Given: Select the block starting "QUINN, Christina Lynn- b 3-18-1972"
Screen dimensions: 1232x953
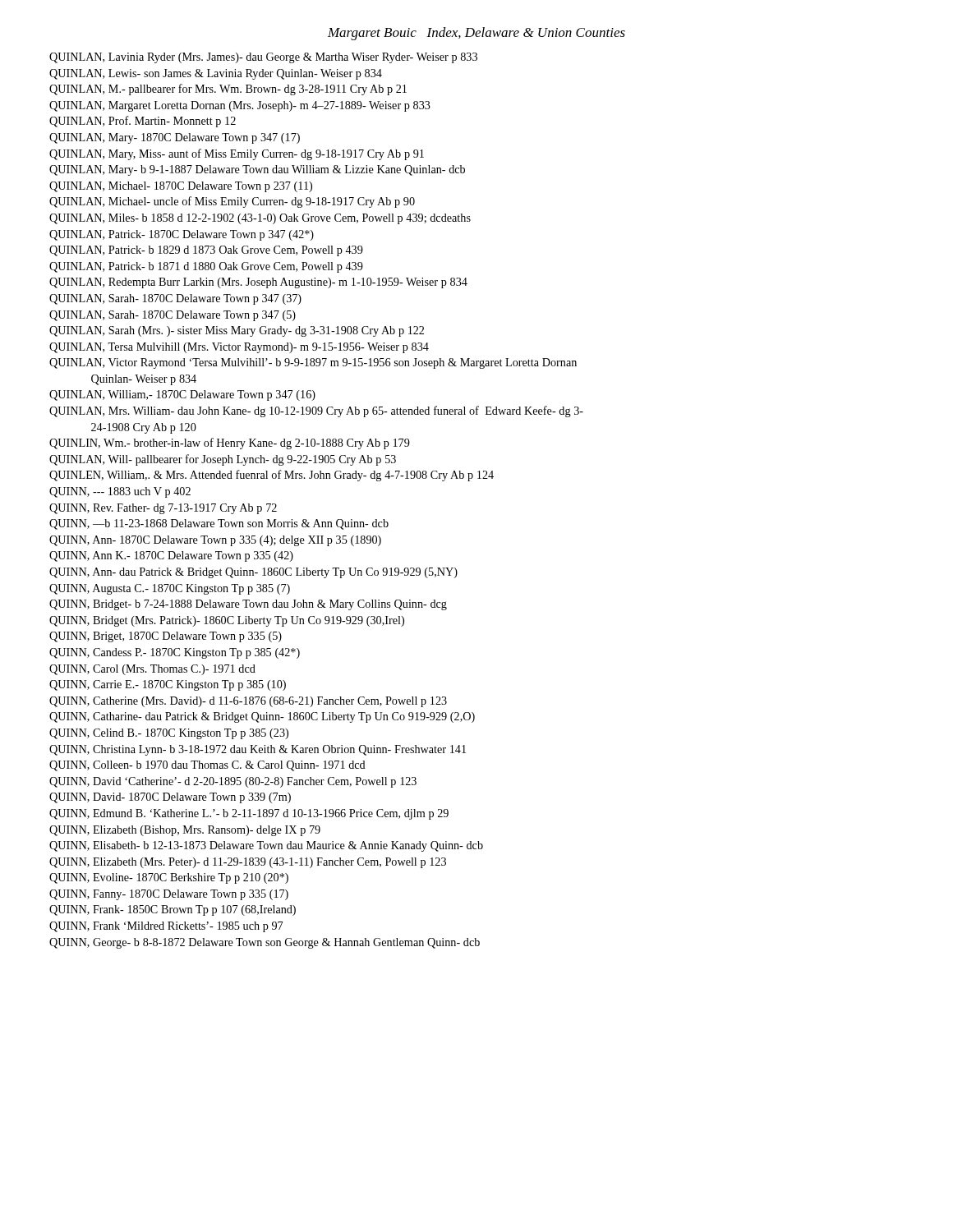Looking at the screenshot, I should point(258,749).
